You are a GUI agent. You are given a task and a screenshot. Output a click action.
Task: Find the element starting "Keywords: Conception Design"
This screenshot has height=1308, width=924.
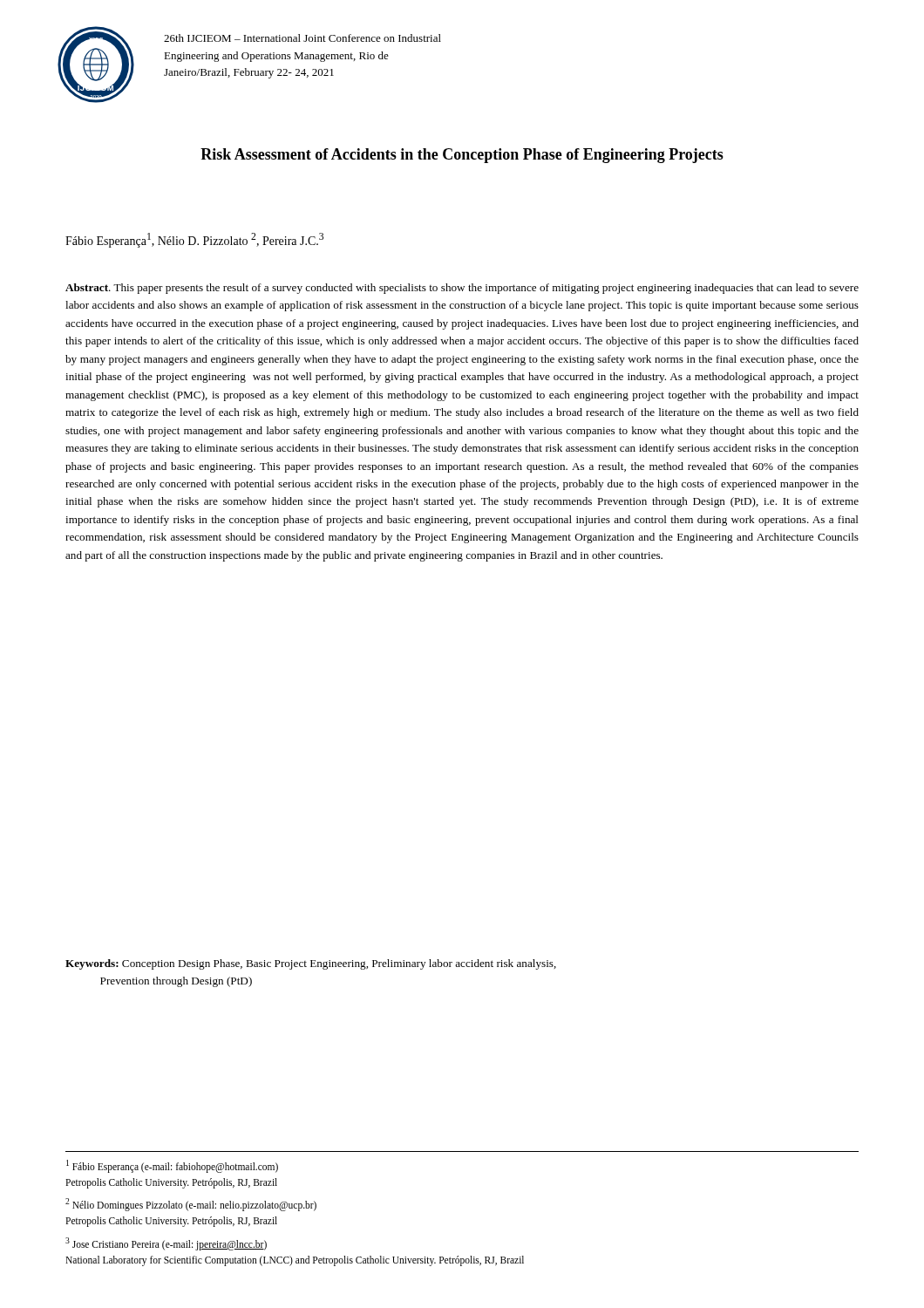pos(311,972)
